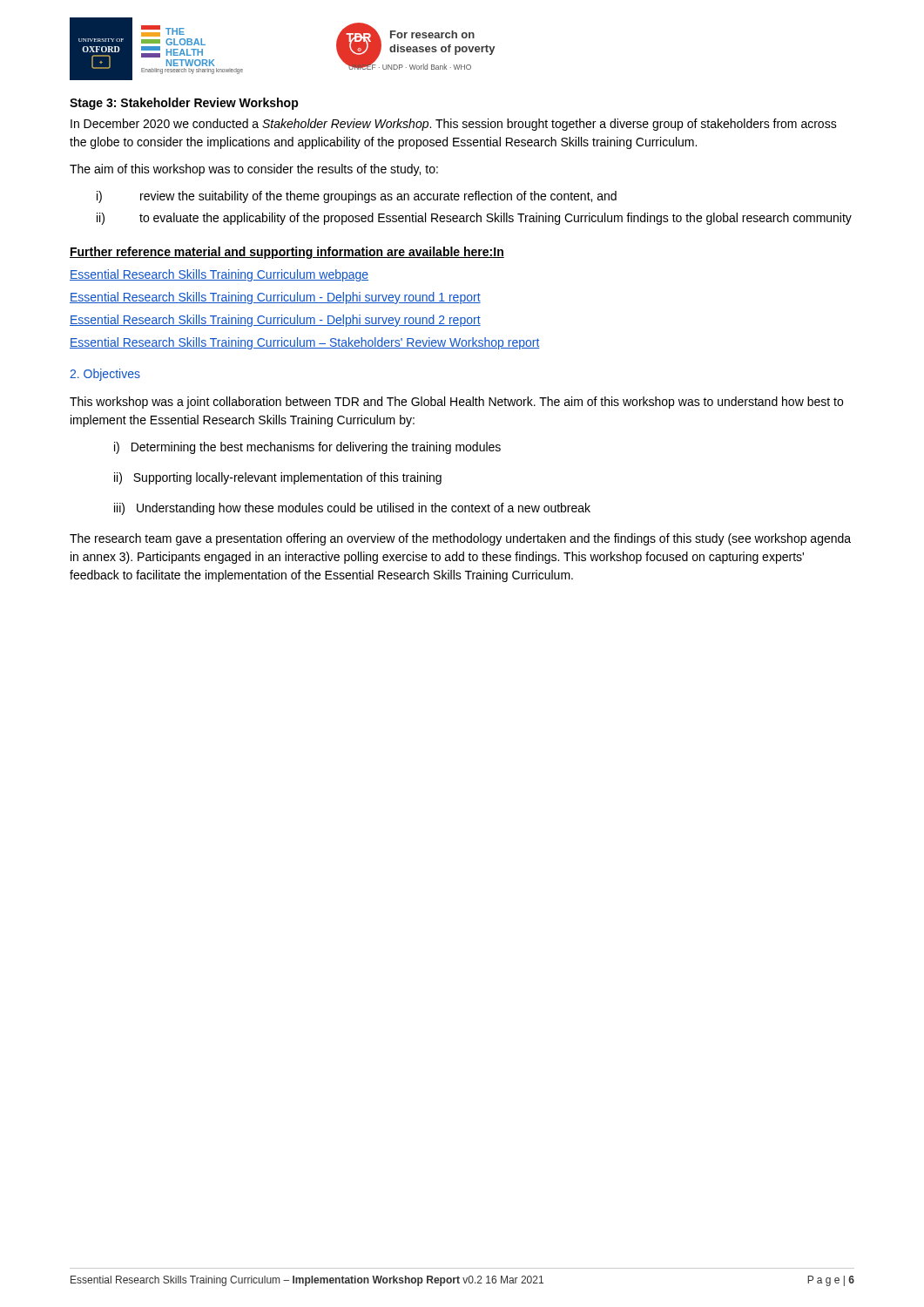The height and width of the screenshot is (1307, 924).
Task: Find the logo
Action: 462,49
